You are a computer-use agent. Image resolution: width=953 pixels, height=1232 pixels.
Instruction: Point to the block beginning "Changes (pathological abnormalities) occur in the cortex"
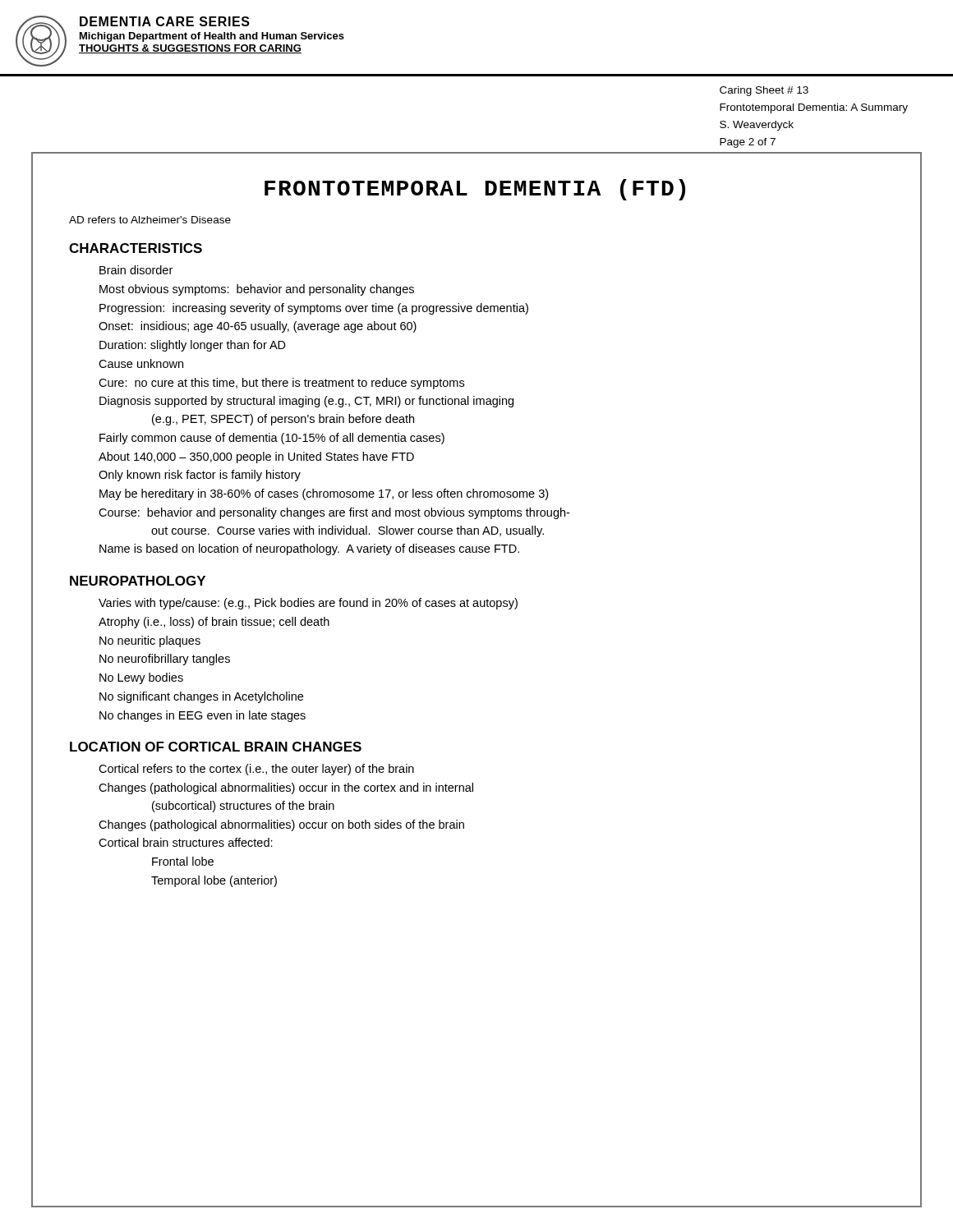click(286, 798)
